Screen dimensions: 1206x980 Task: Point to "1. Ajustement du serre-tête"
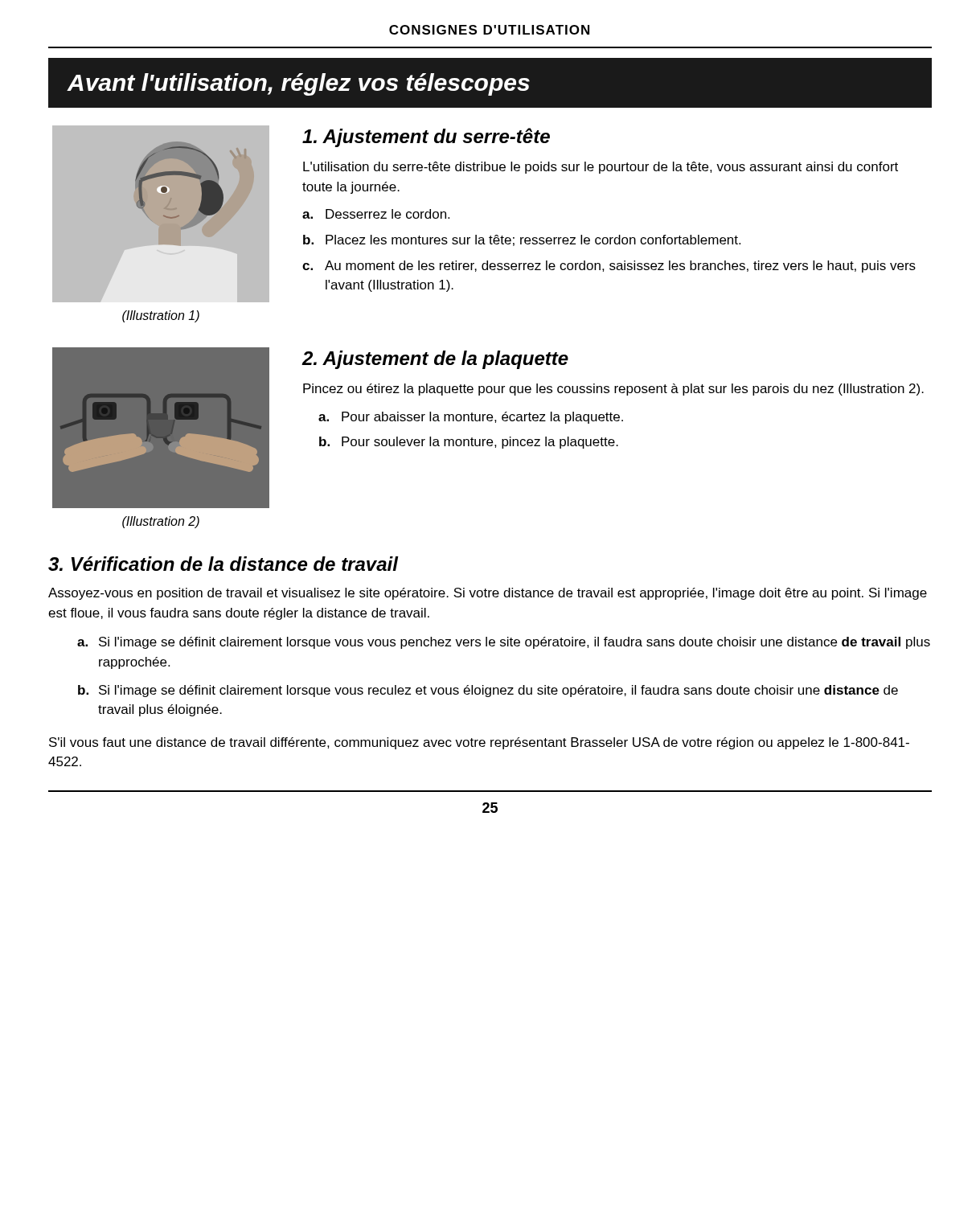(426, 136)
